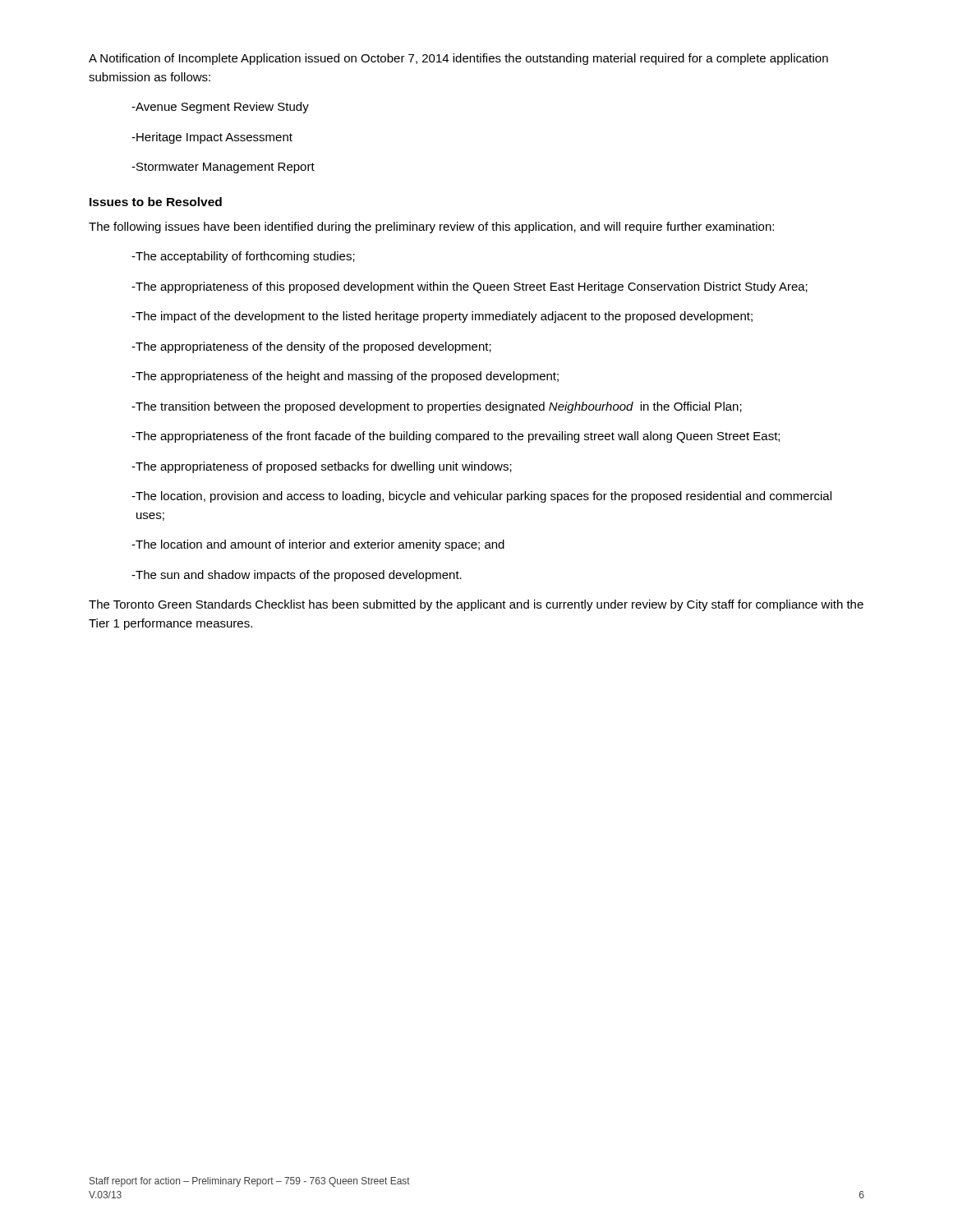The image size is (953, 1232).
Task: Find the list item with the text "- The acceptability of forthcoming studies;"
Action: [243, 257]
